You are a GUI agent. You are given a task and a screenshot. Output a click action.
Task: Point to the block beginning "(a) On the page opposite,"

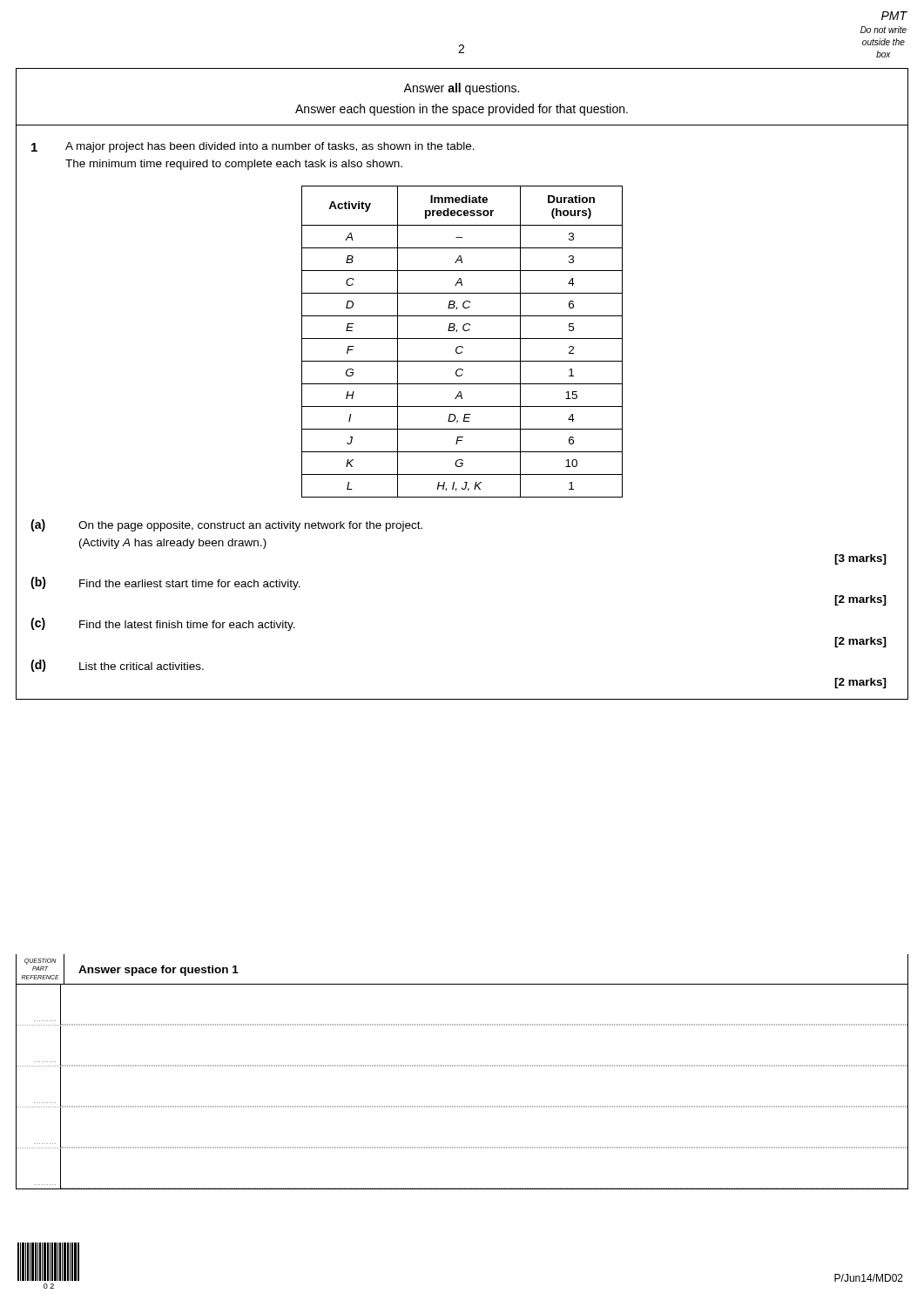[226, 525]
